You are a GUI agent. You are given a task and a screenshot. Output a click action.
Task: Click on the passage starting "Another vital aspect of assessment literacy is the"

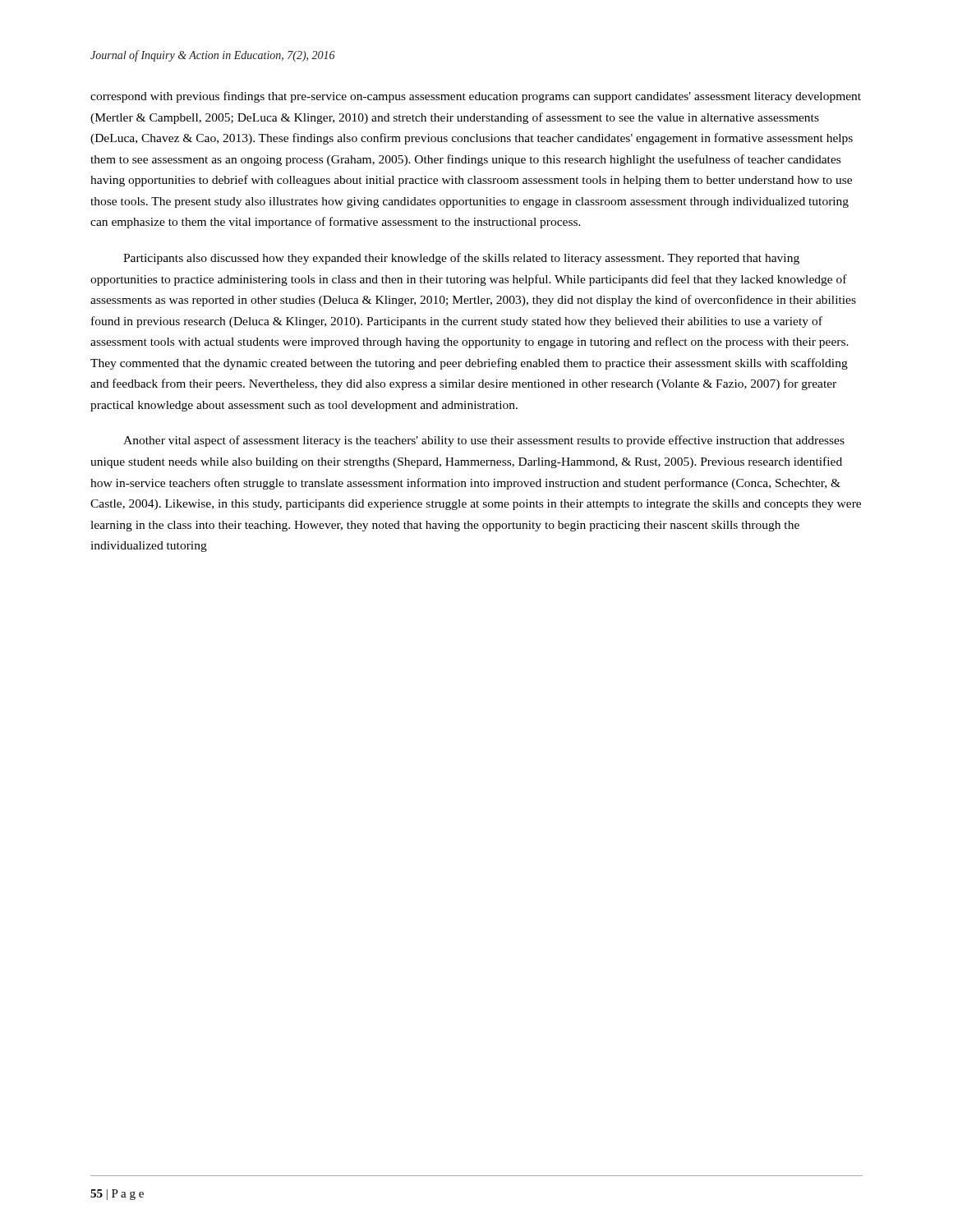tap(476, 493)
